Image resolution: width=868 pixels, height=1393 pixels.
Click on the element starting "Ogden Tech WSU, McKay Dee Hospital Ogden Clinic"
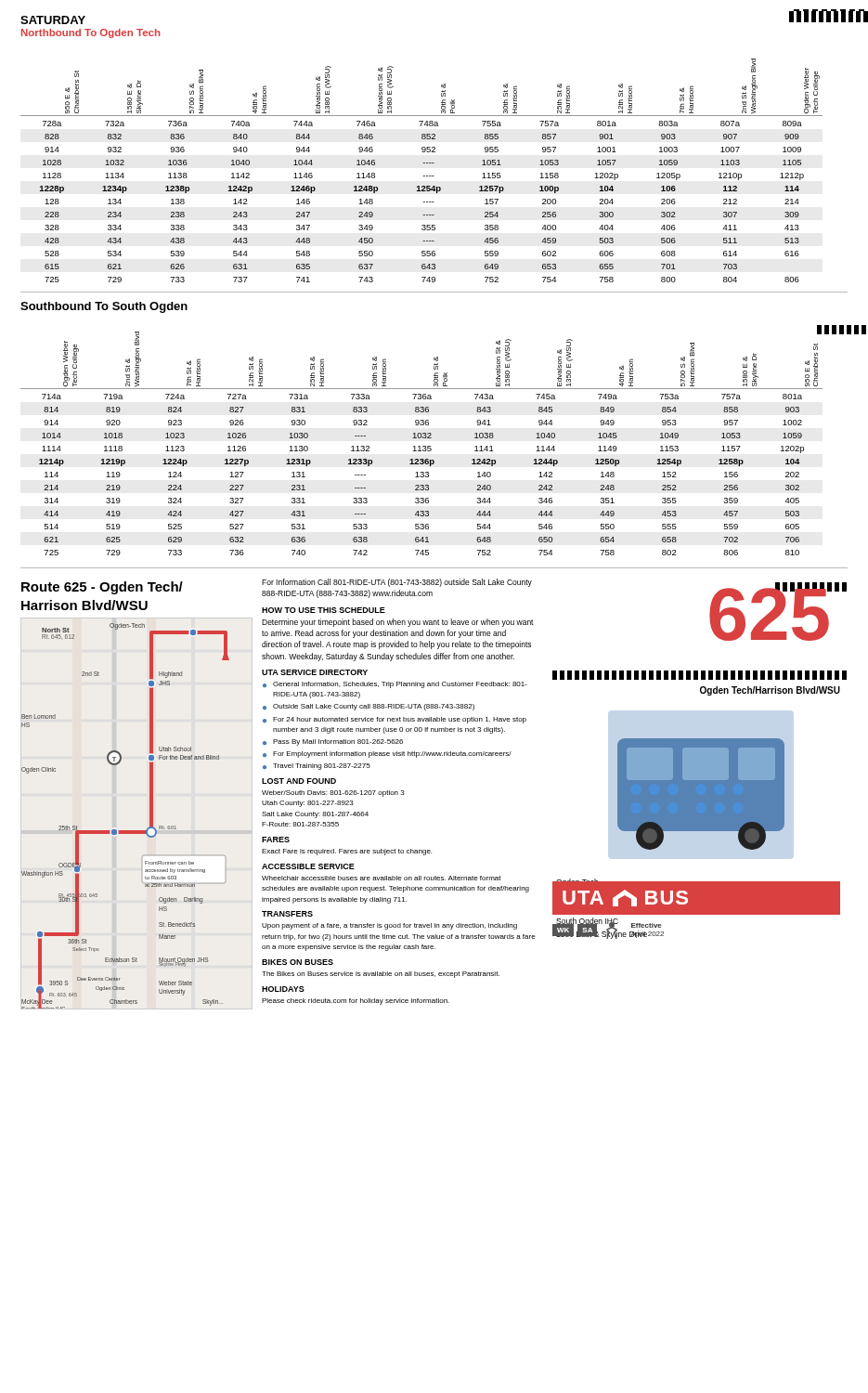(x=603, y=908)
